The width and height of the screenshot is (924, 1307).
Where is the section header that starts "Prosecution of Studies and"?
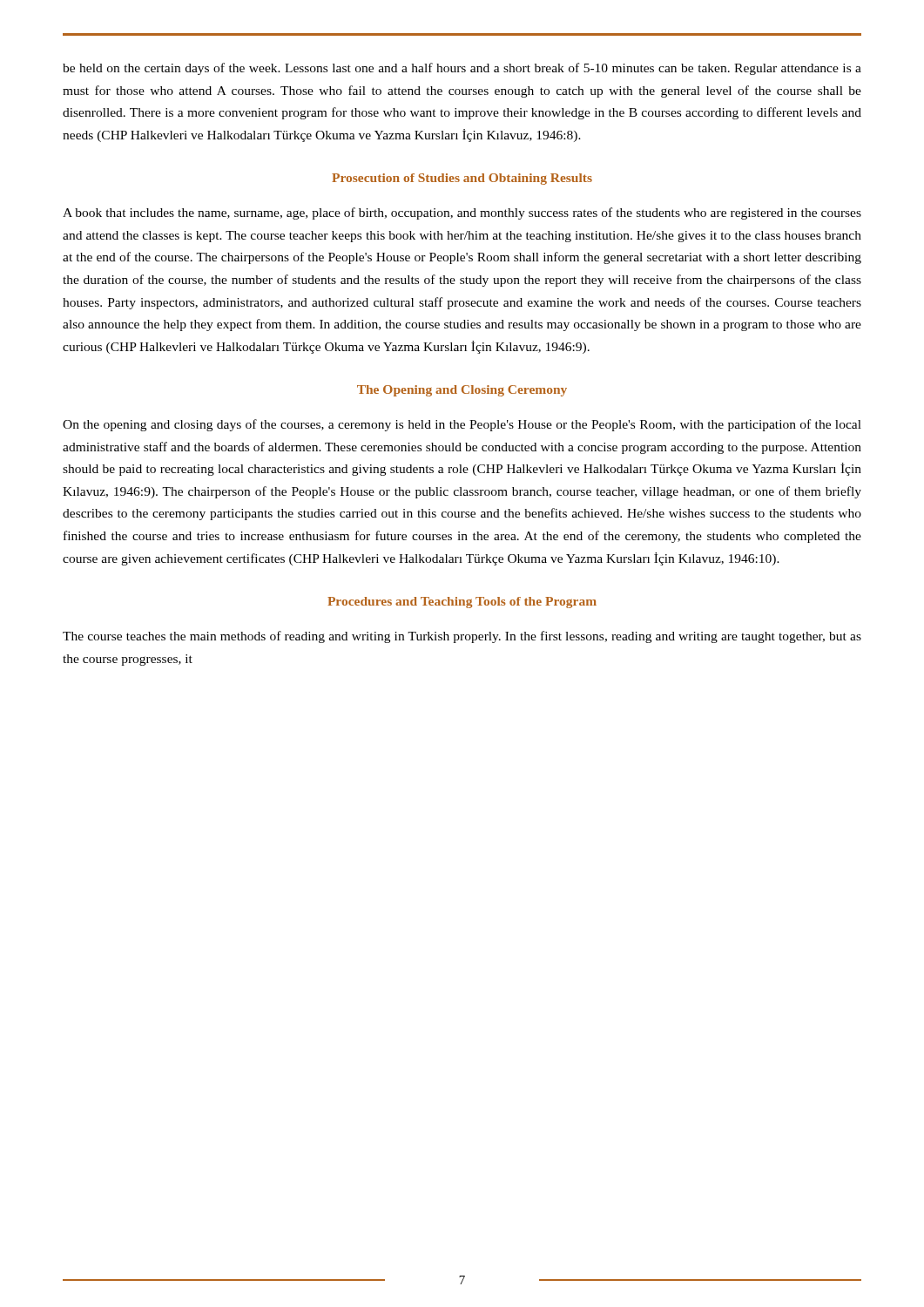462,178
